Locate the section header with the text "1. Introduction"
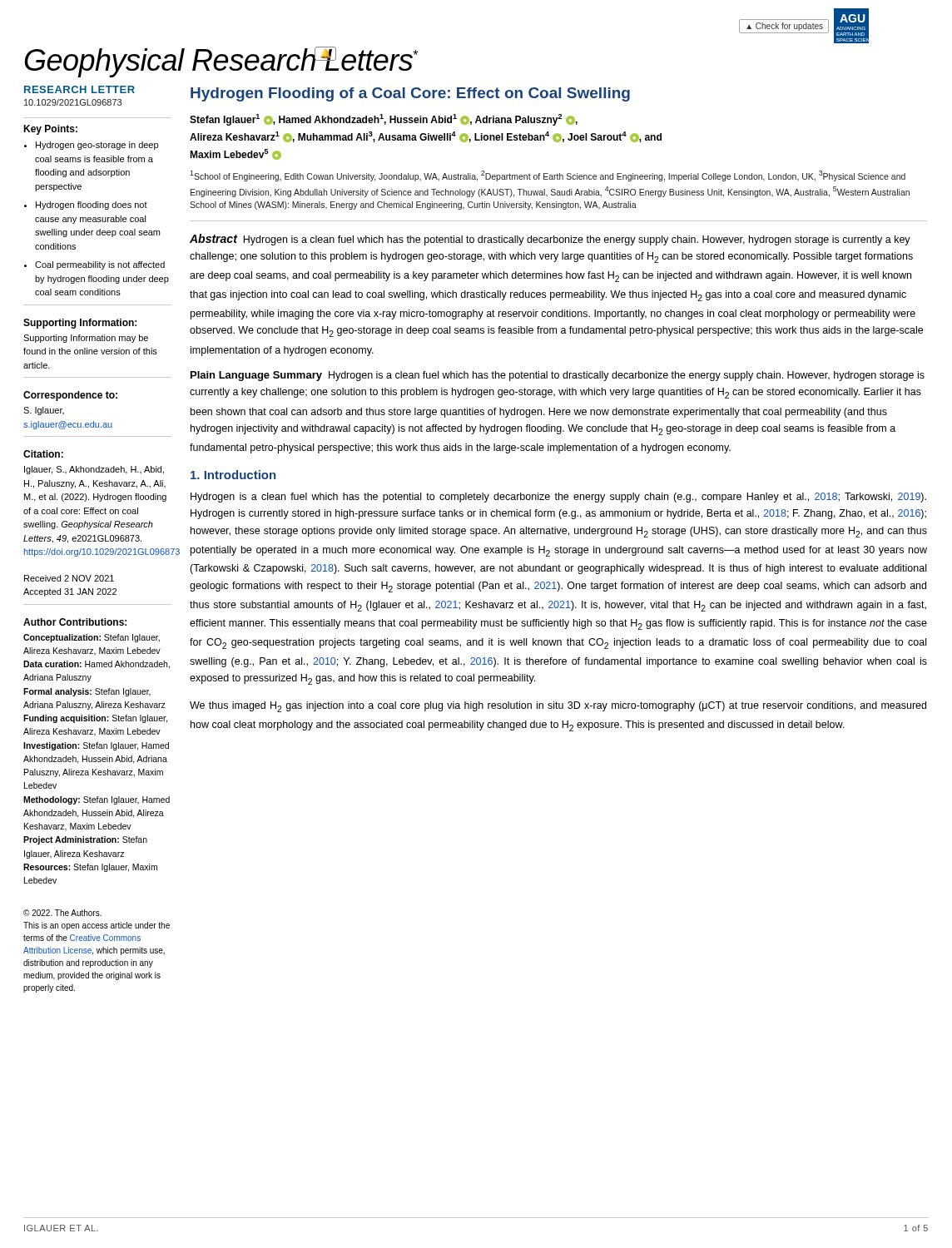The height and width of the screenshot is (1248, 952). (233, 474)
